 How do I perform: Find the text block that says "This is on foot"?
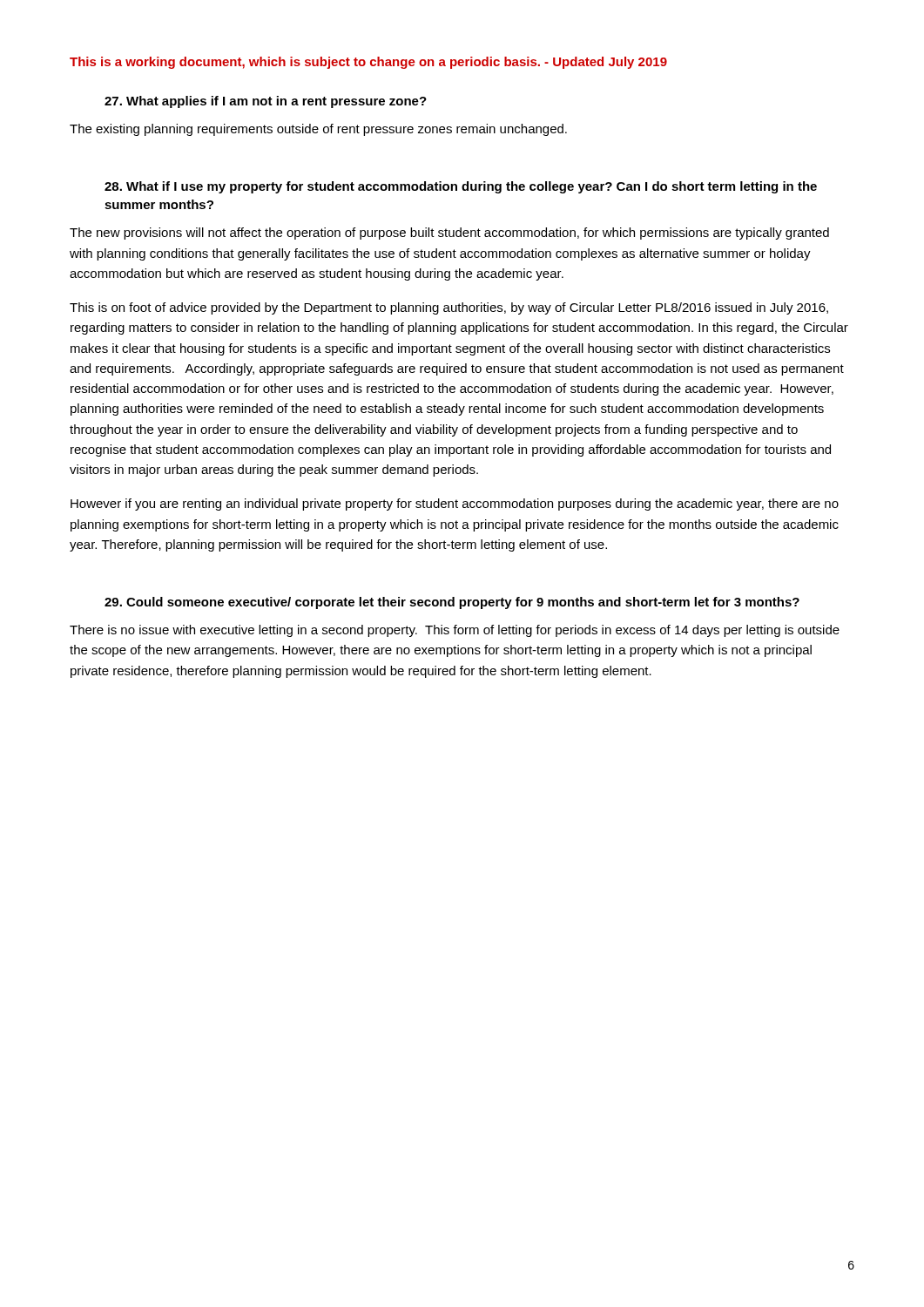459,388
